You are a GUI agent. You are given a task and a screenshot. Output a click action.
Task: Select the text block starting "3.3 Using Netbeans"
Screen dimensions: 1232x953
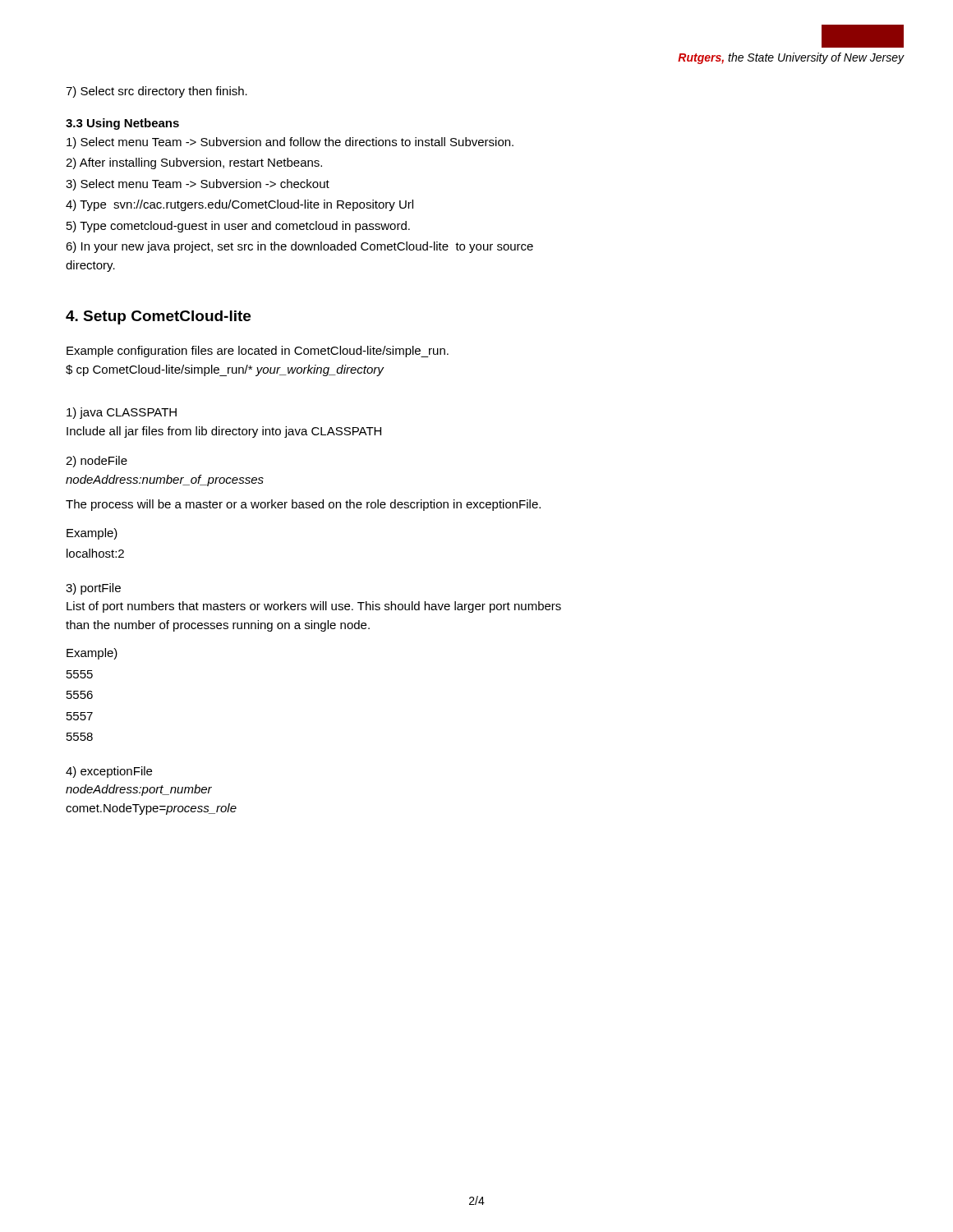123,122
